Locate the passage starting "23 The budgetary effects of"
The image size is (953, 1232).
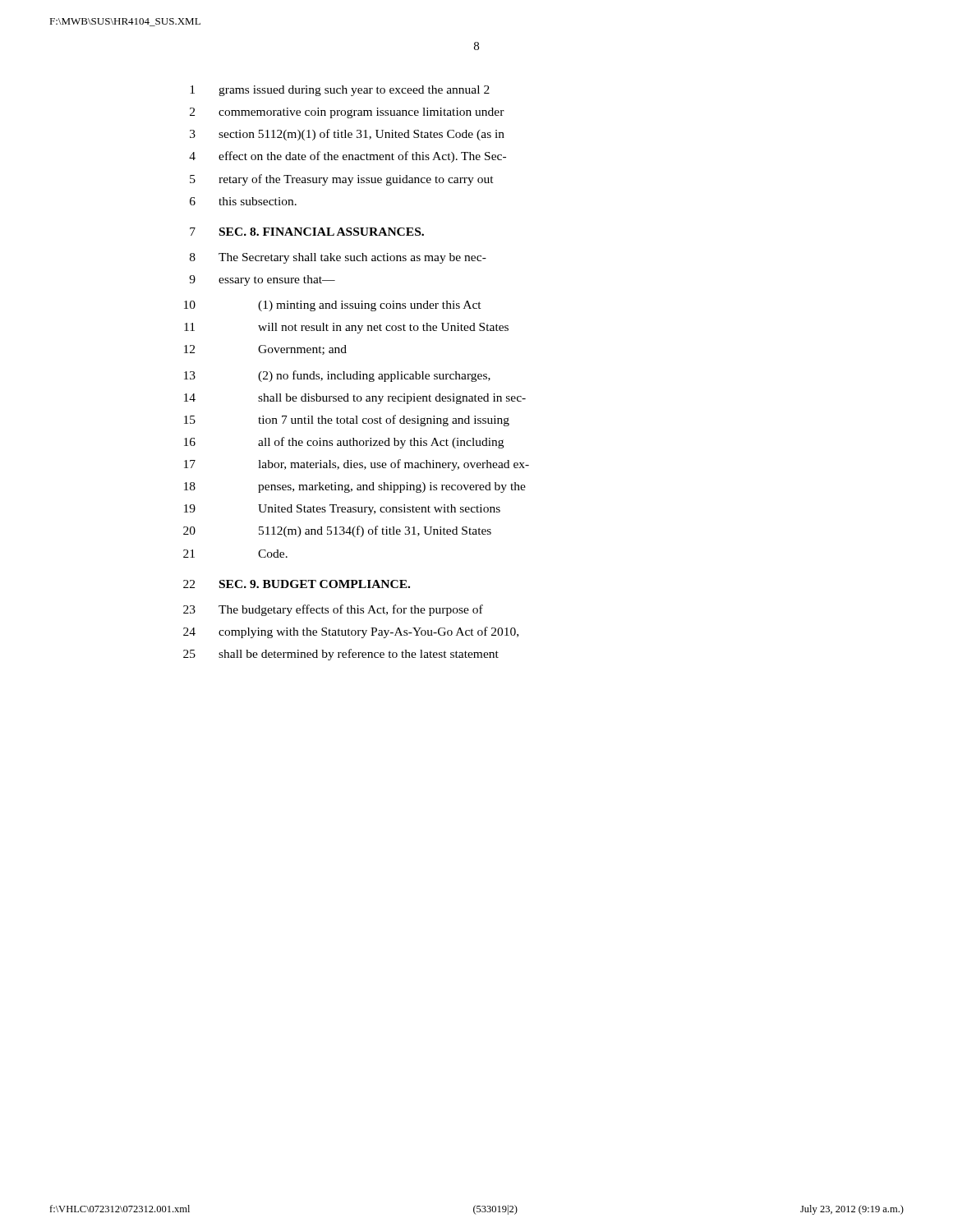pos(518,631)
